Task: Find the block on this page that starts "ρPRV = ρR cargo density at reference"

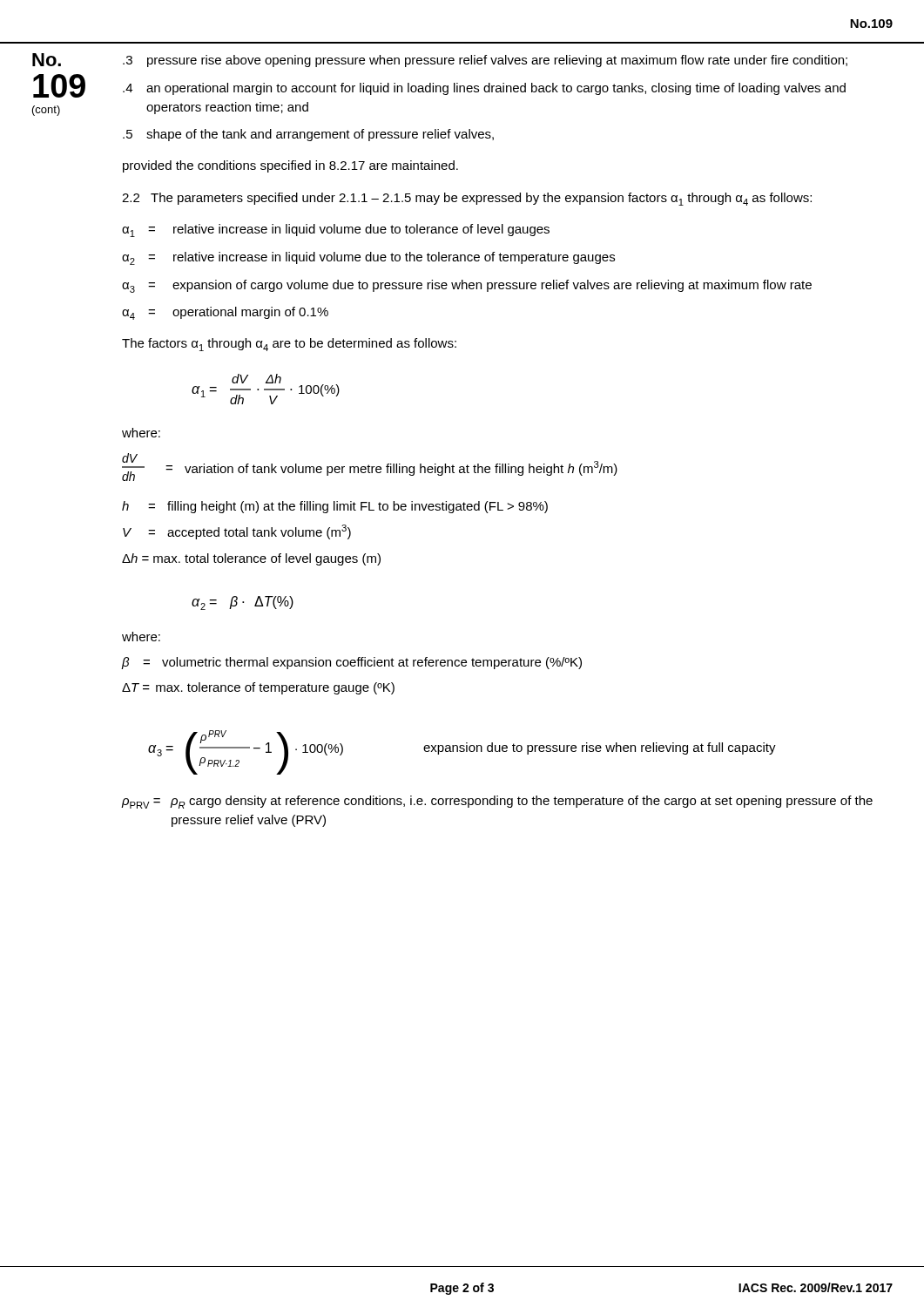Action: click(507, 810)
